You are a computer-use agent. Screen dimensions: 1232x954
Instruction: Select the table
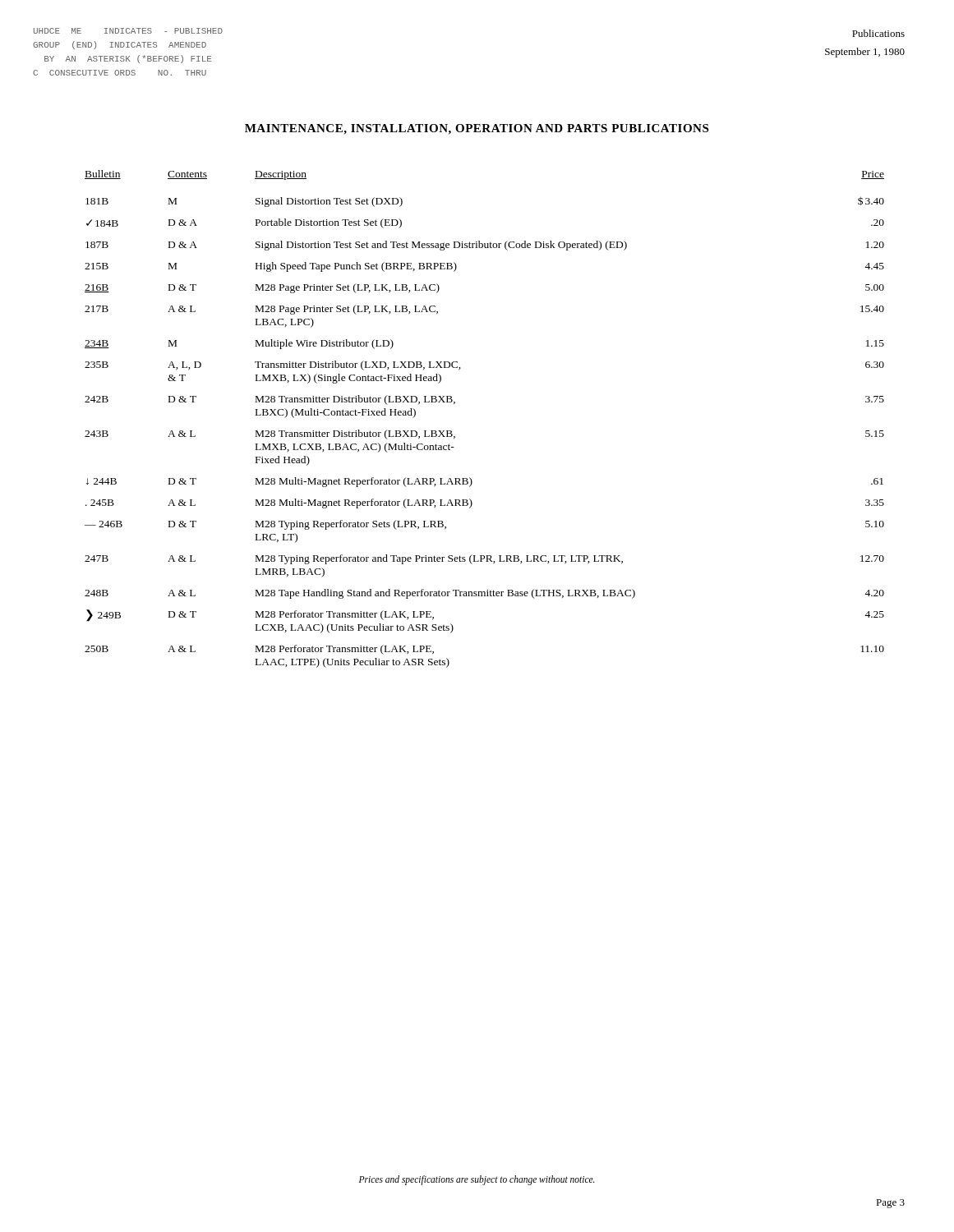point(489,418)
